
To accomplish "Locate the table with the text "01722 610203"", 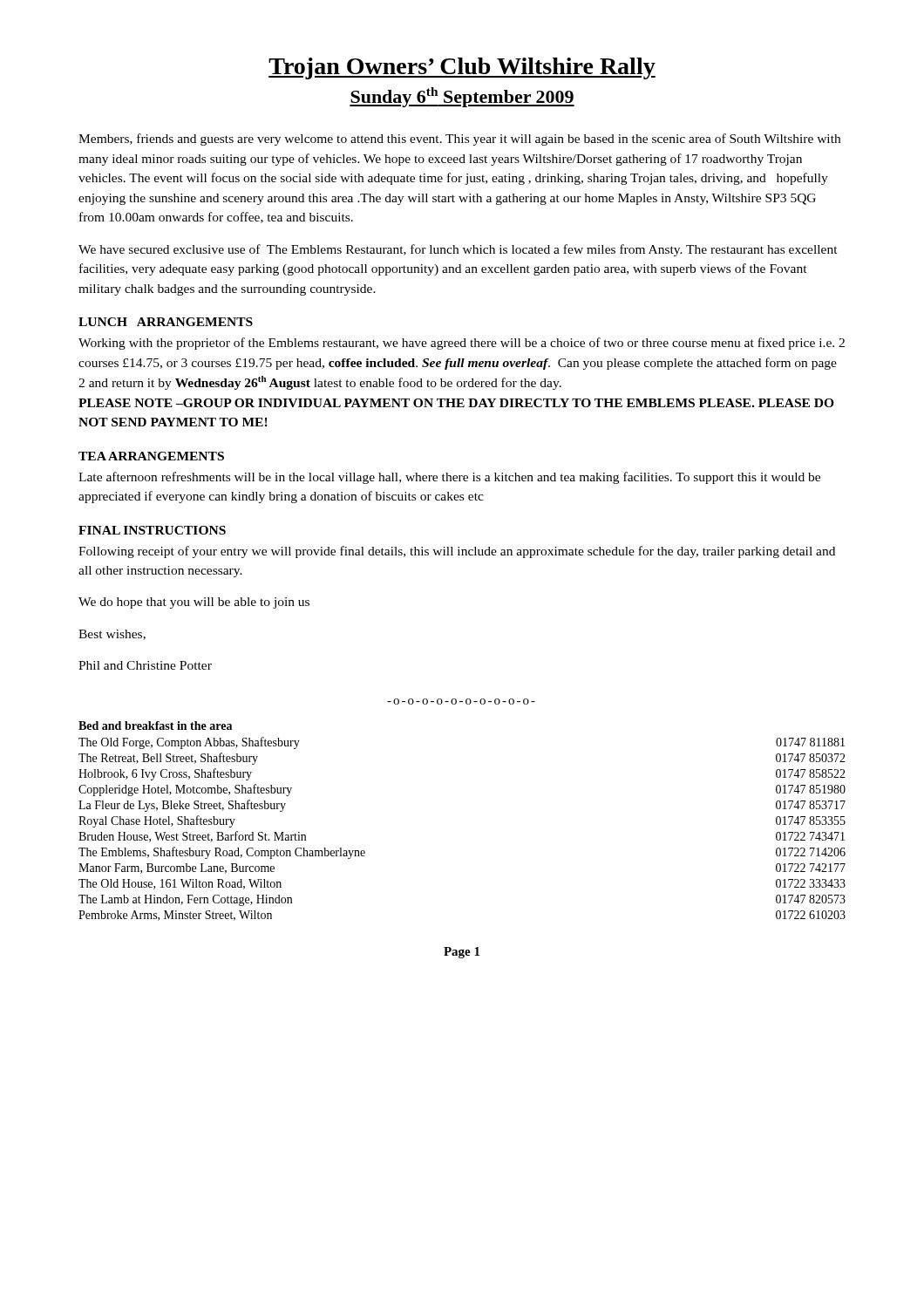I will point(462,821).
